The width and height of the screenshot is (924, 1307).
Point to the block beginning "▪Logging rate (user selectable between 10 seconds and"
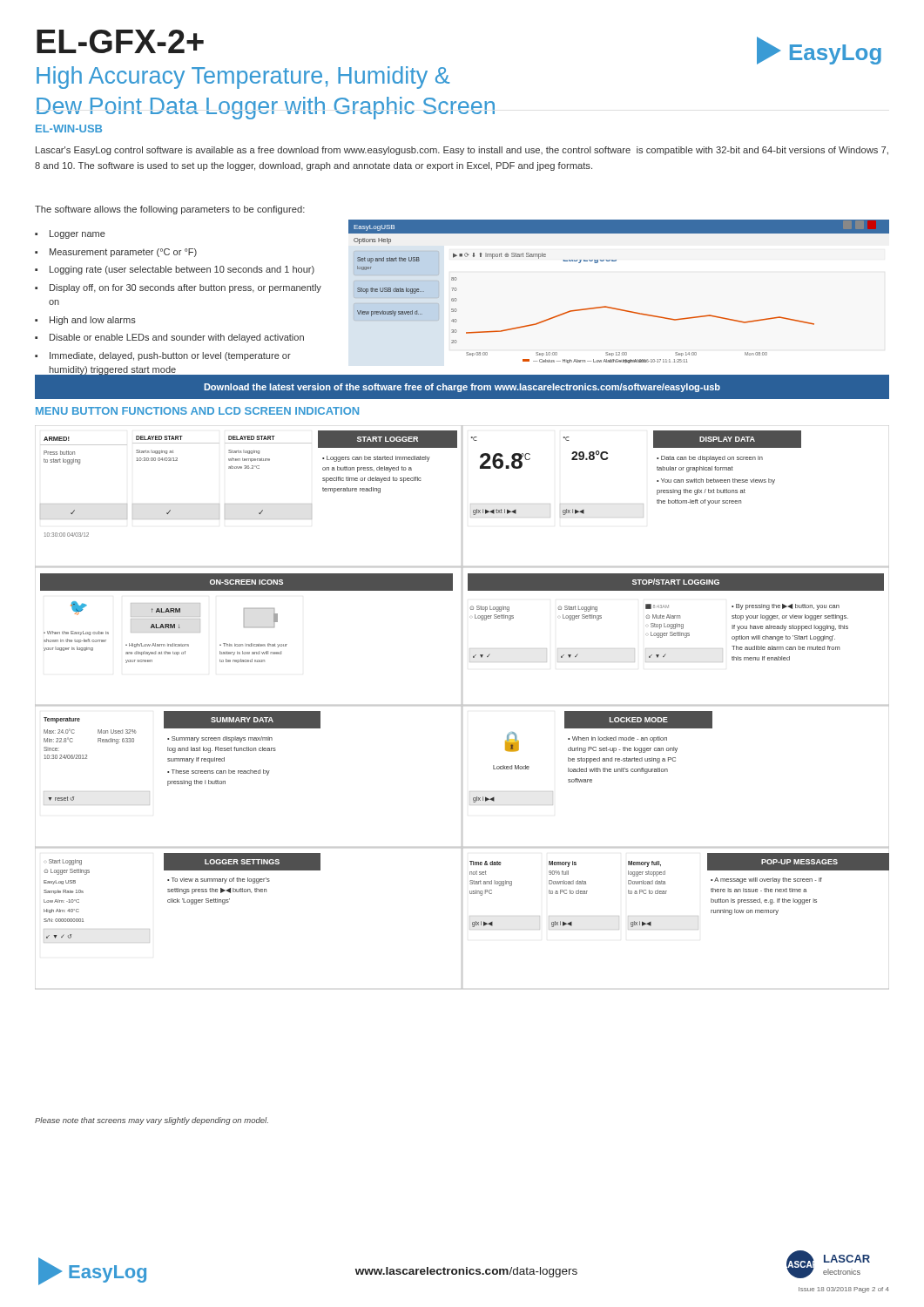pos(175,270)
